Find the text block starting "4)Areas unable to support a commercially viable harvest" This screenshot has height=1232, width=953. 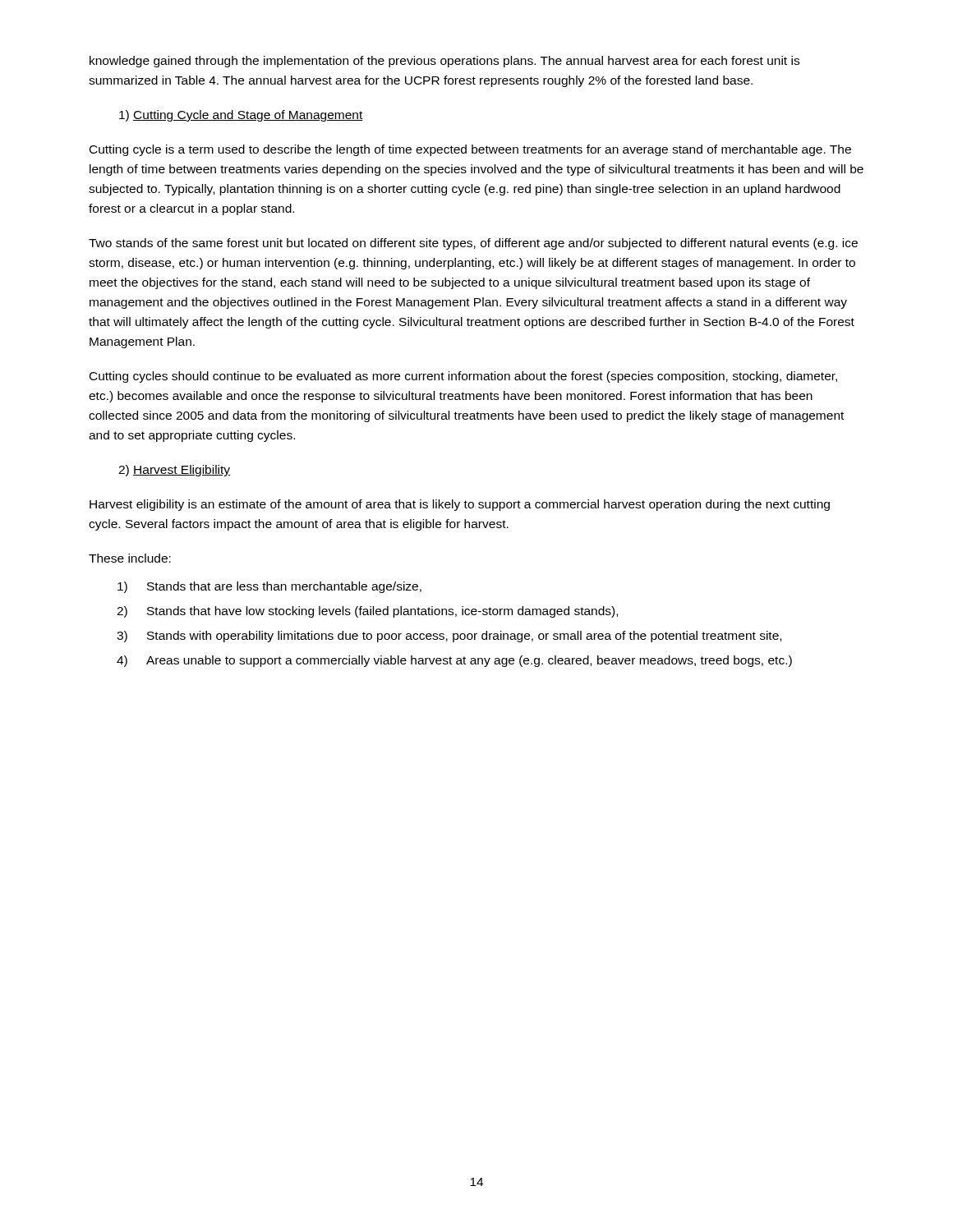point(469,661)
